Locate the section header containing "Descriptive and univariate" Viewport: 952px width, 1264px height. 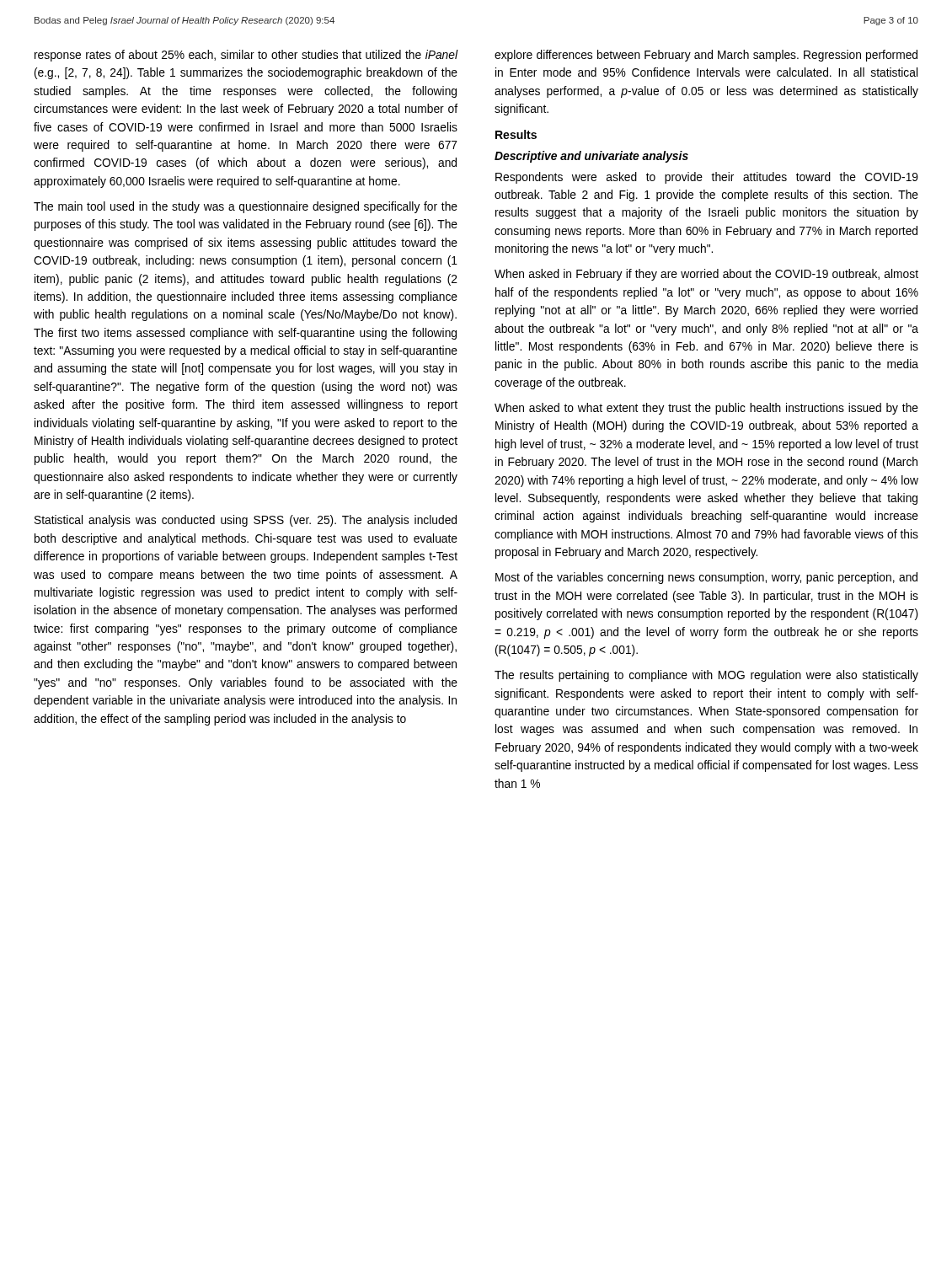coord(591,157)
